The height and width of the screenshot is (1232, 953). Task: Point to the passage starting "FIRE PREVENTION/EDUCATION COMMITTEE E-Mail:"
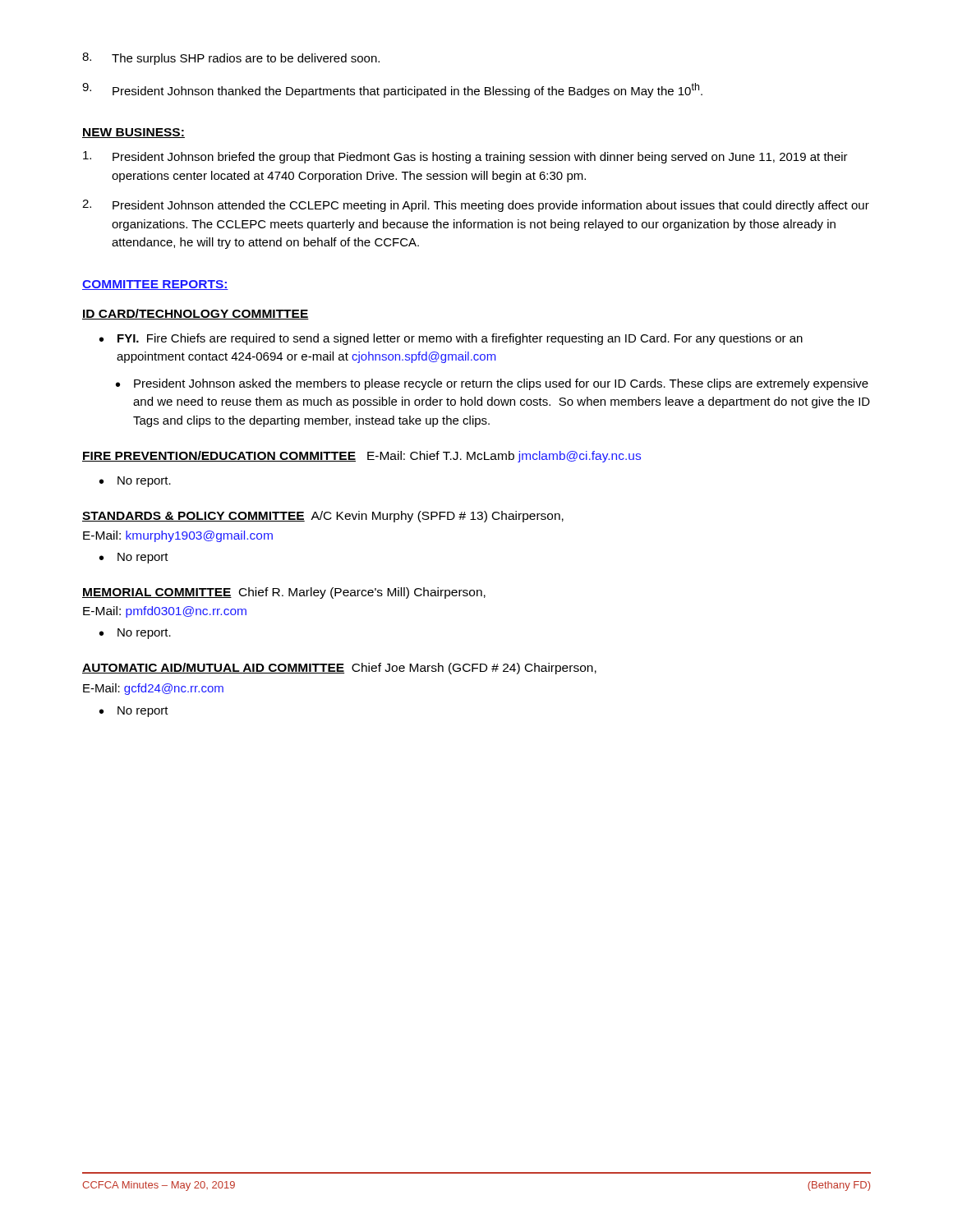(362, 455)
